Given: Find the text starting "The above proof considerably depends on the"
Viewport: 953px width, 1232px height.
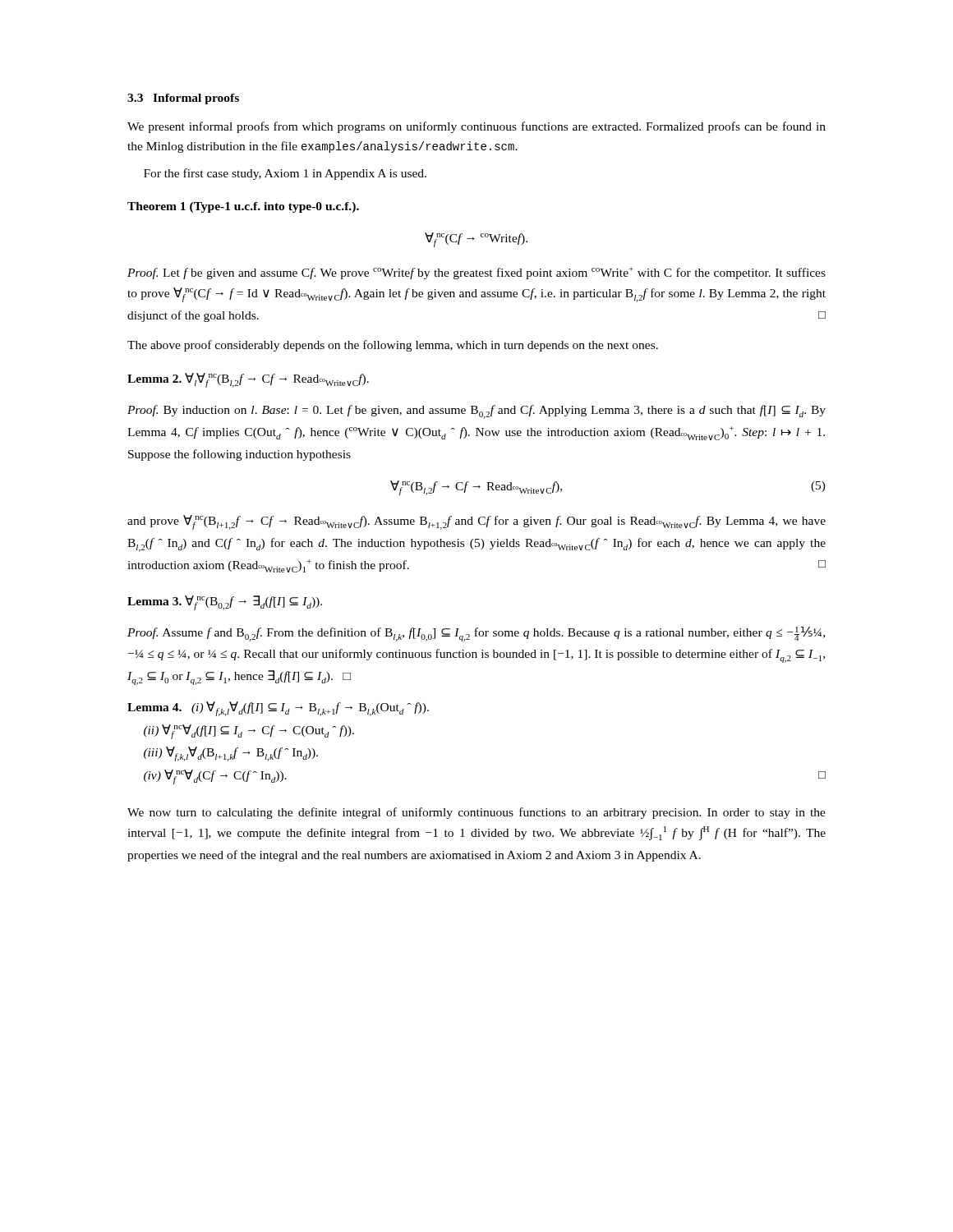Looking at the screenshot, I should click(393, 344).
